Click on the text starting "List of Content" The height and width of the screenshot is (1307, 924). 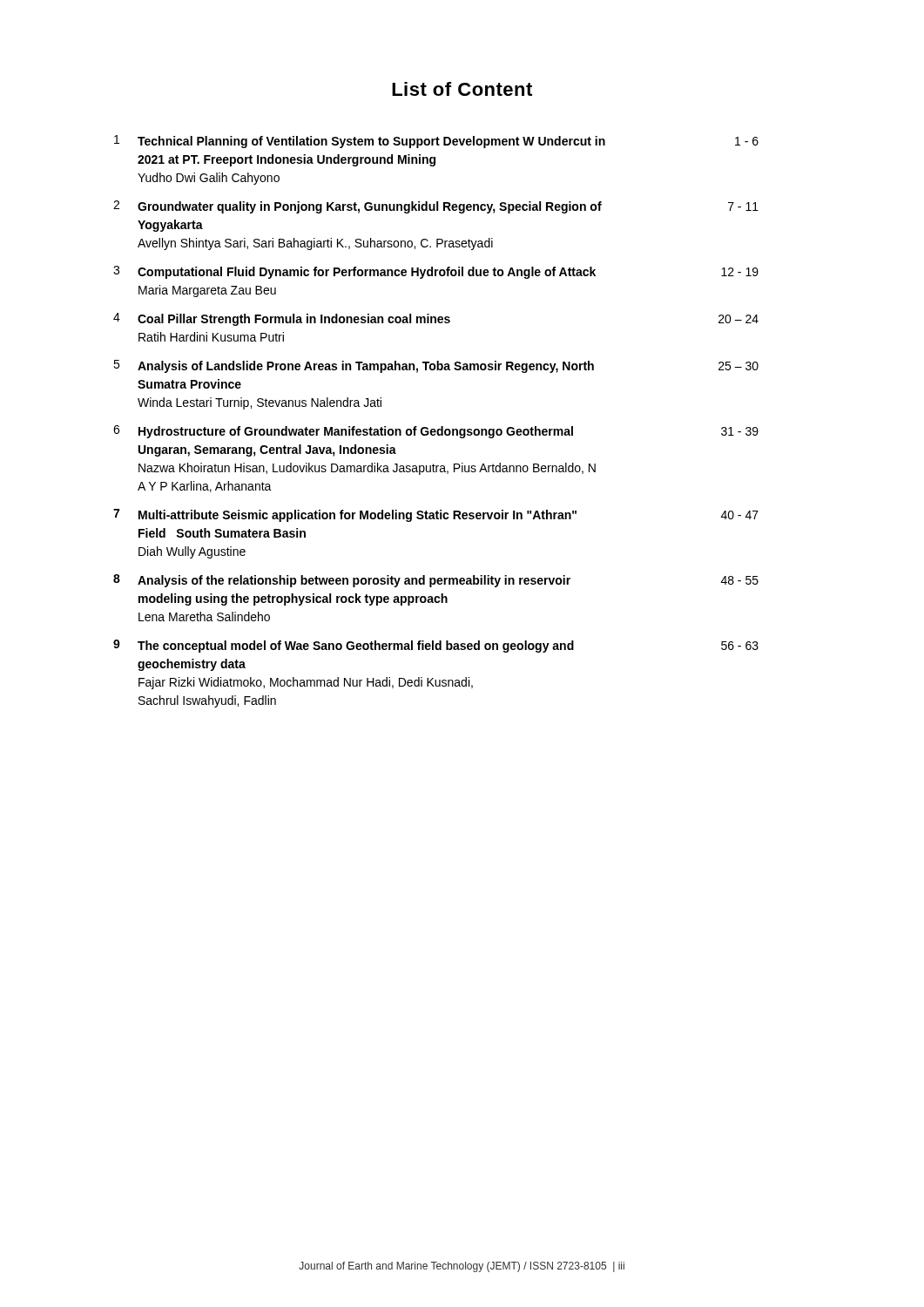[462, 89]
